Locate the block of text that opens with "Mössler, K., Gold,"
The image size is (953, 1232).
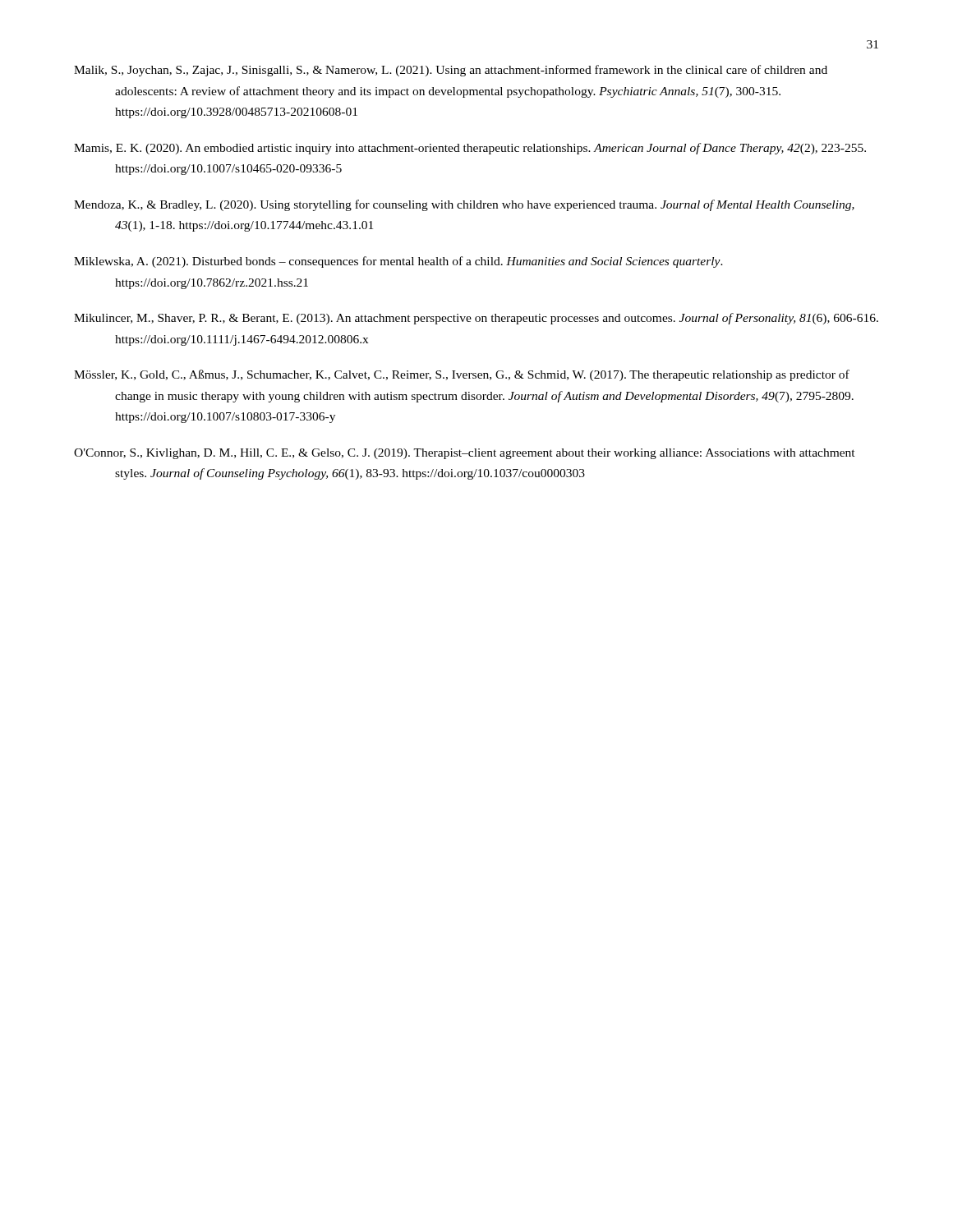pos(464,395)
